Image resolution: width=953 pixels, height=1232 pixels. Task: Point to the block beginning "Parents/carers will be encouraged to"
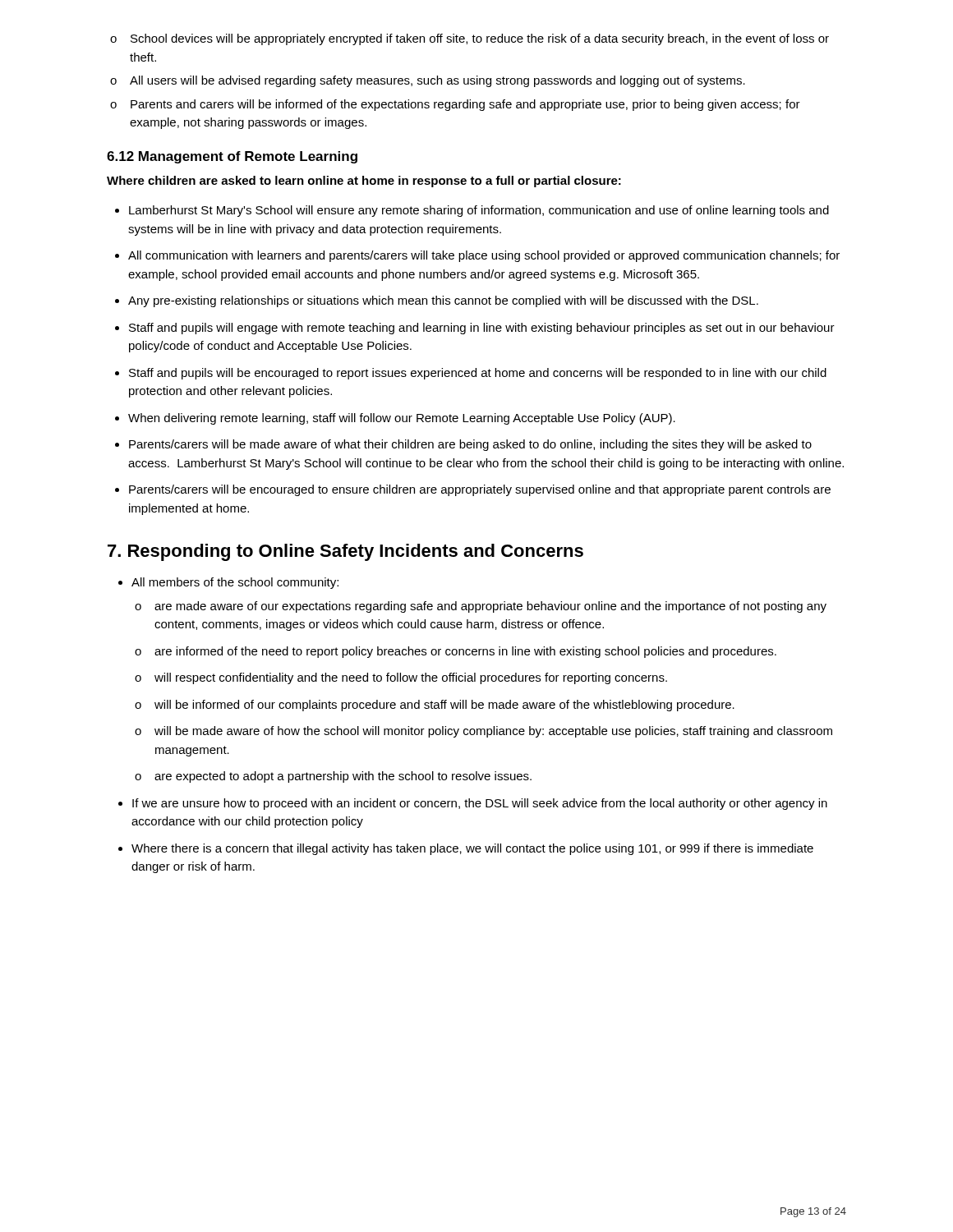coord(476,499)
